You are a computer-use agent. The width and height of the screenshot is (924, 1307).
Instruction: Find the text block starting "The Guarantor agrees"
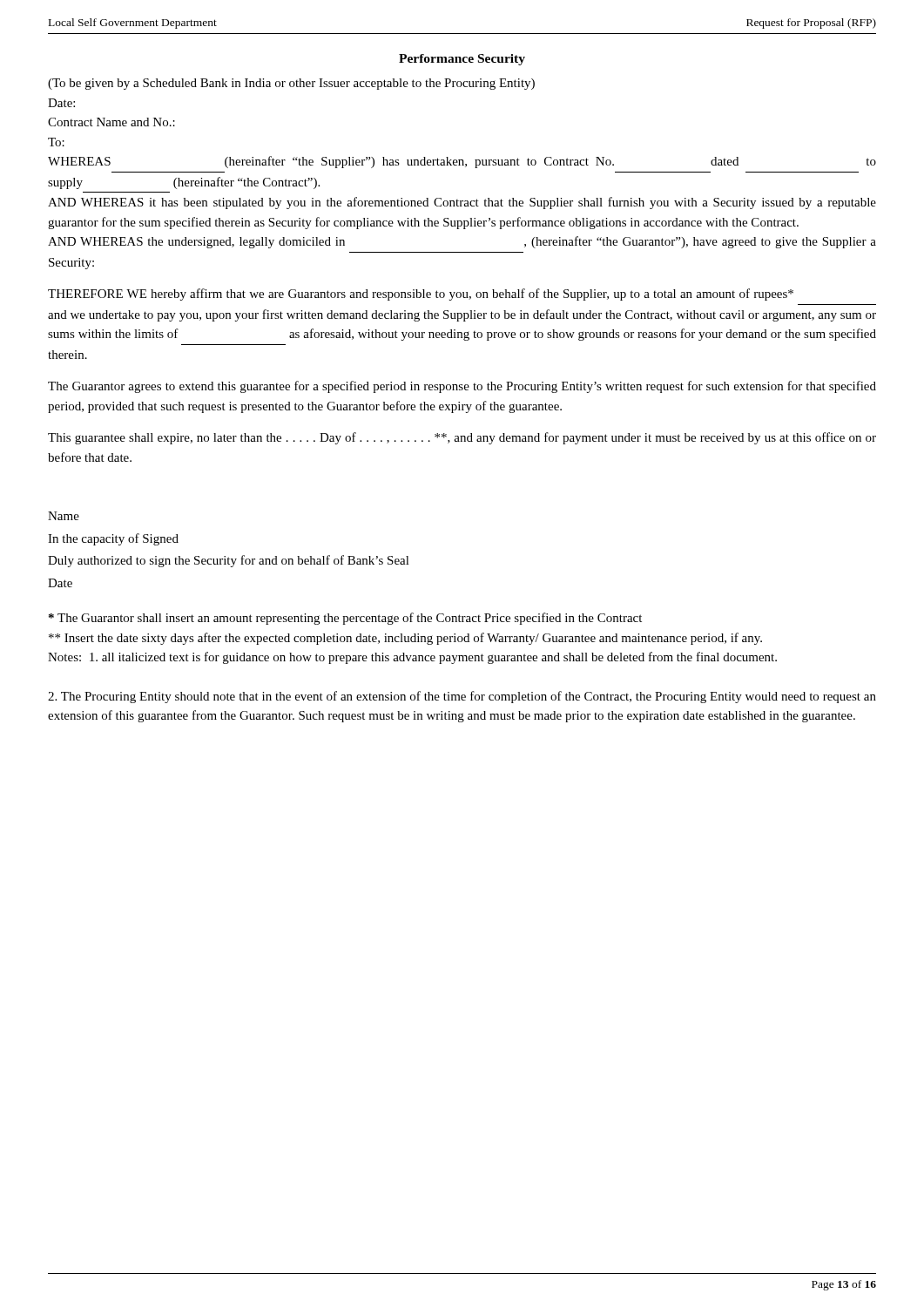(462, 396)
